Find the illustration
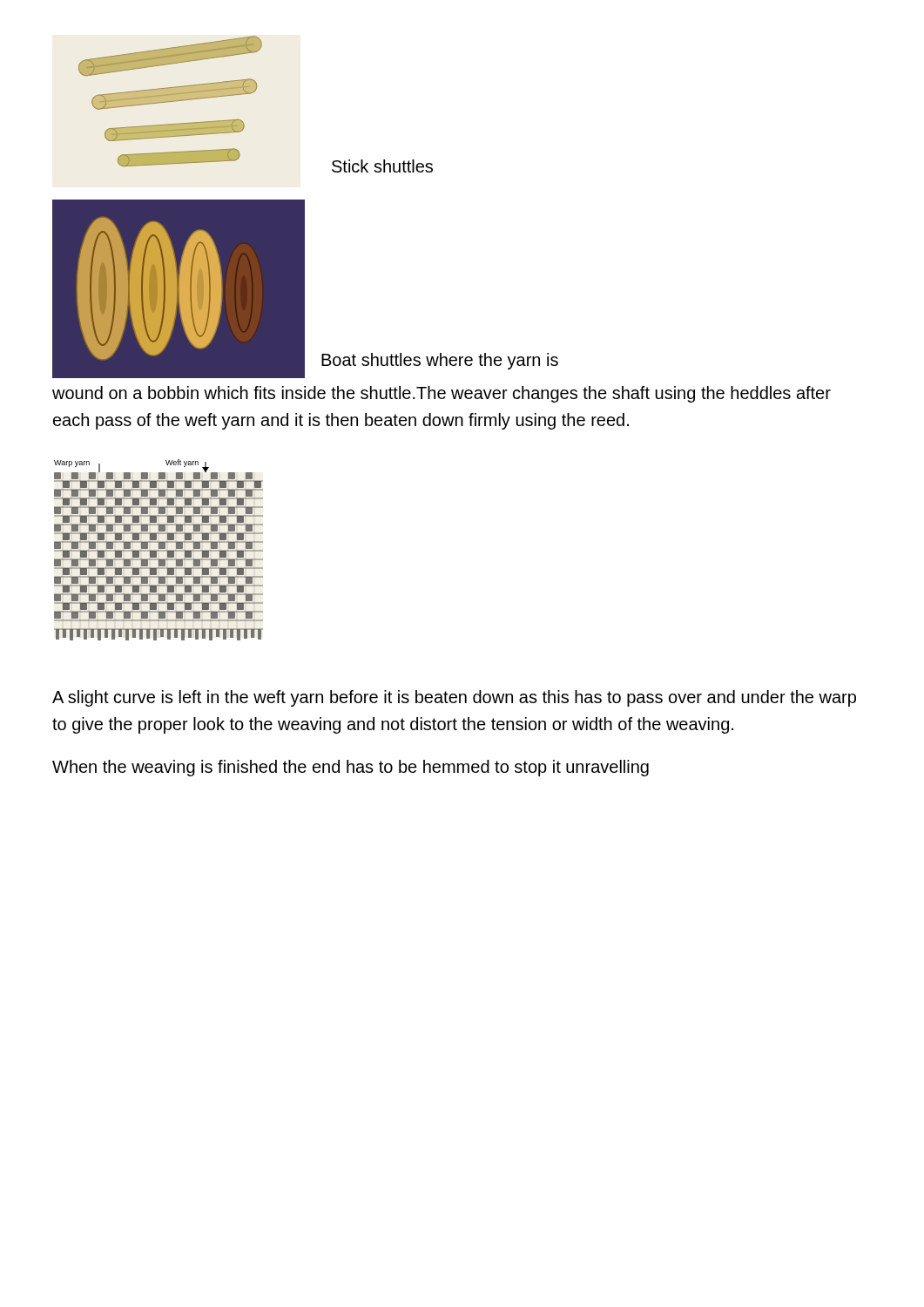This screenshot has width=924, height=1307. [x=462, y=555]
